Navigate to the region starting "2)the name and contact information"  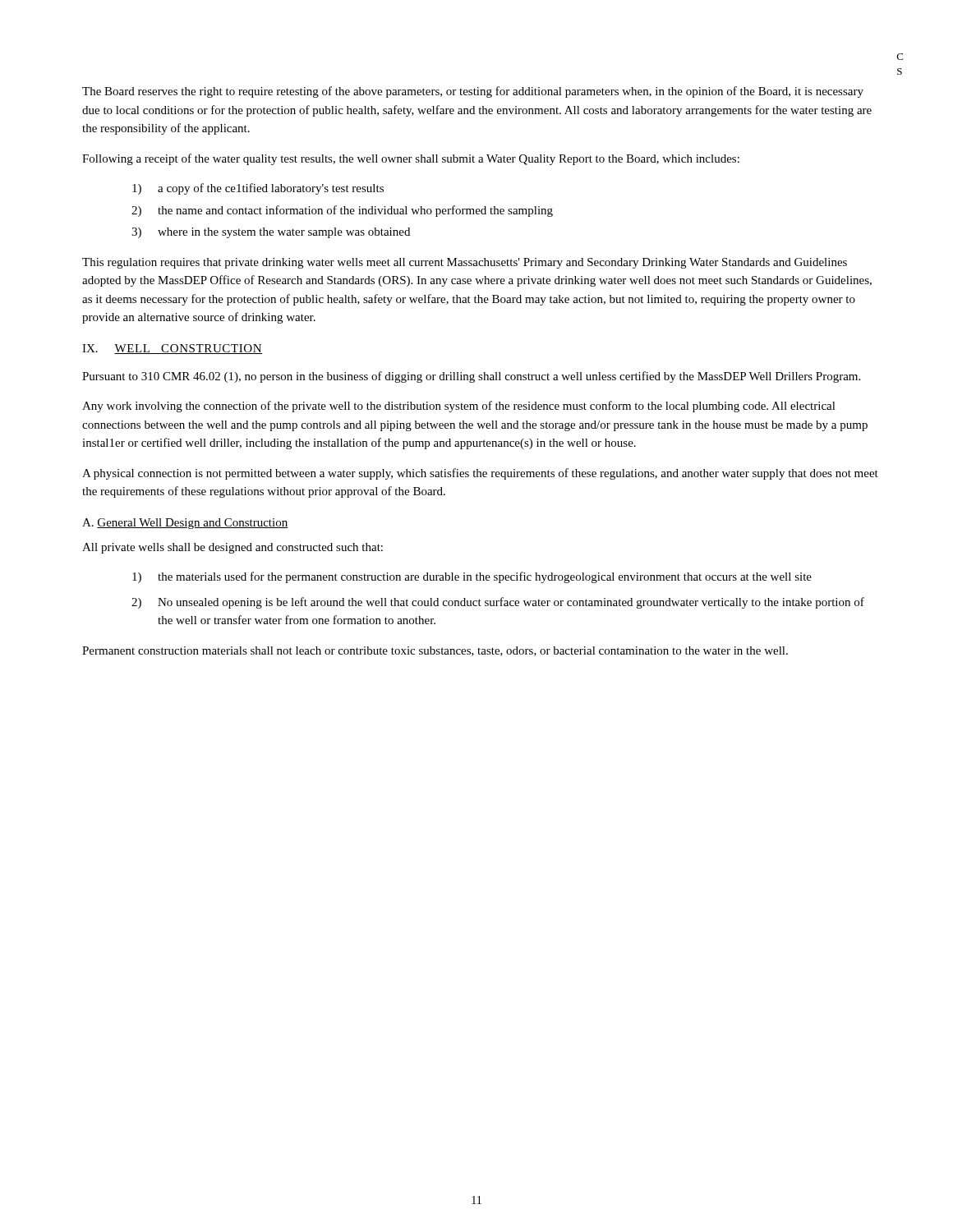pyautogui.click(x=342, y=210)
